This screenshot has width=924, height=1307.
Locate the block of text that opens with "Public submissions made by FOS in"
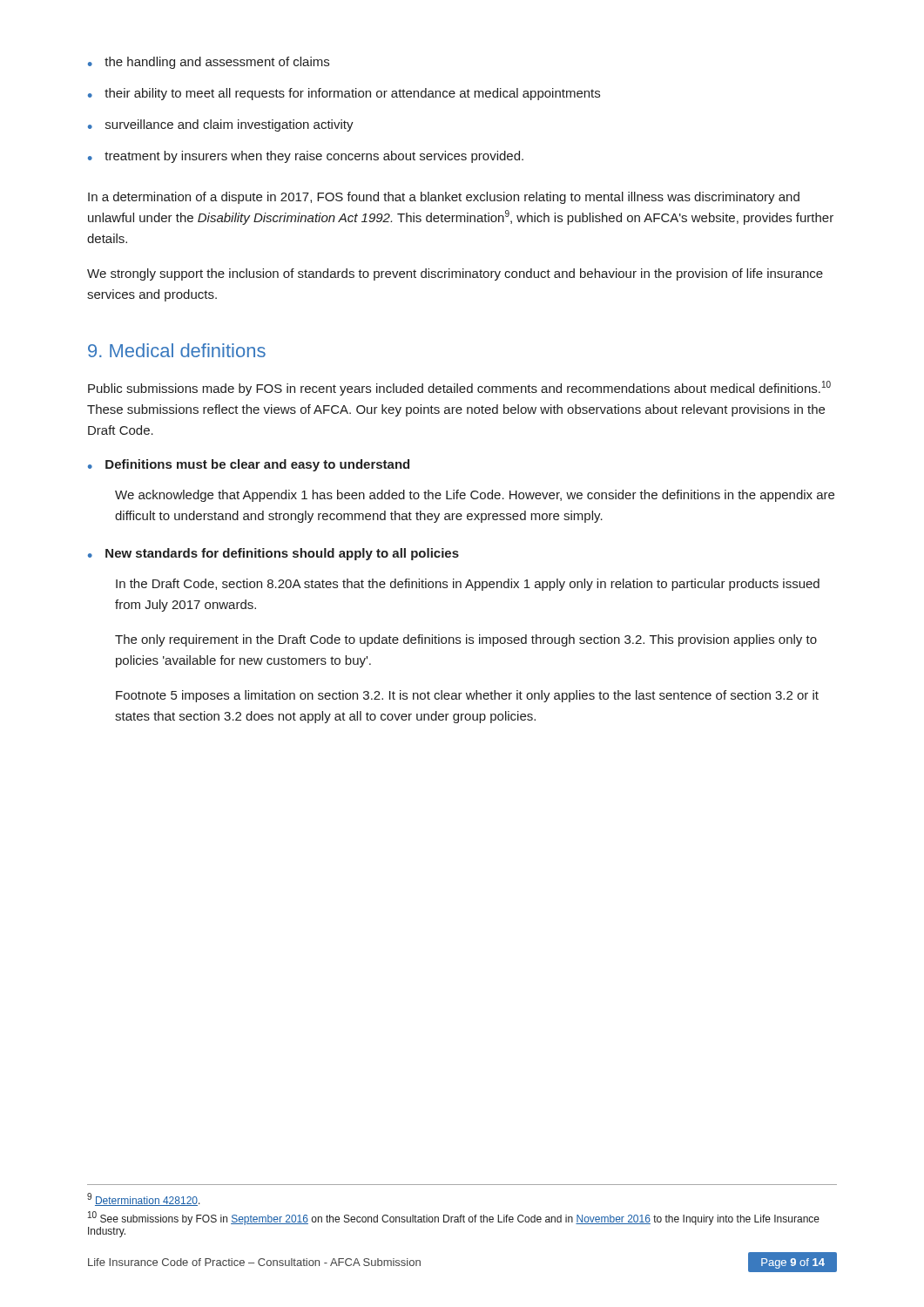point(459,409)
